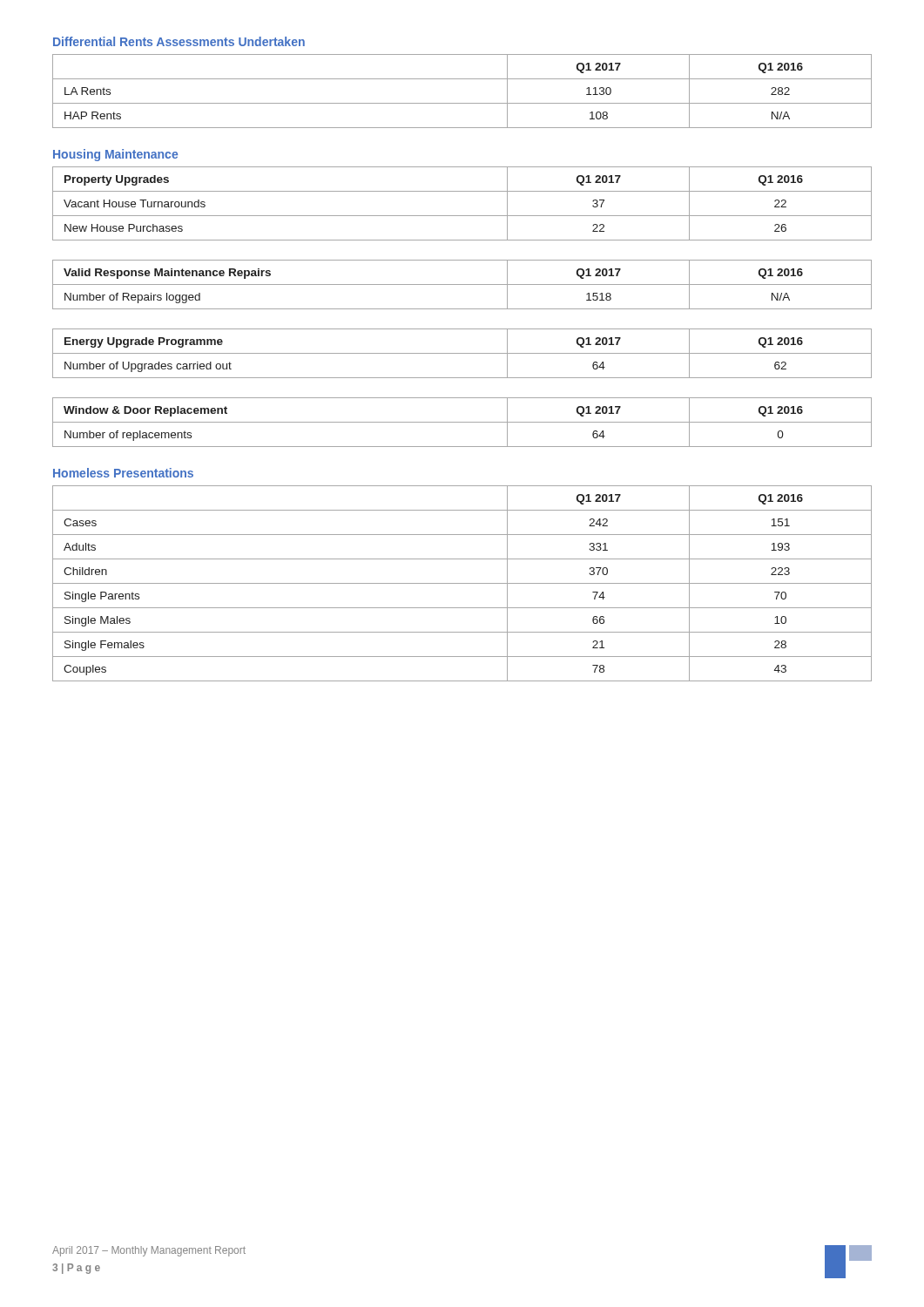
Task: Find the table that mentions "Single Parents"
Action: coord(462,583)
